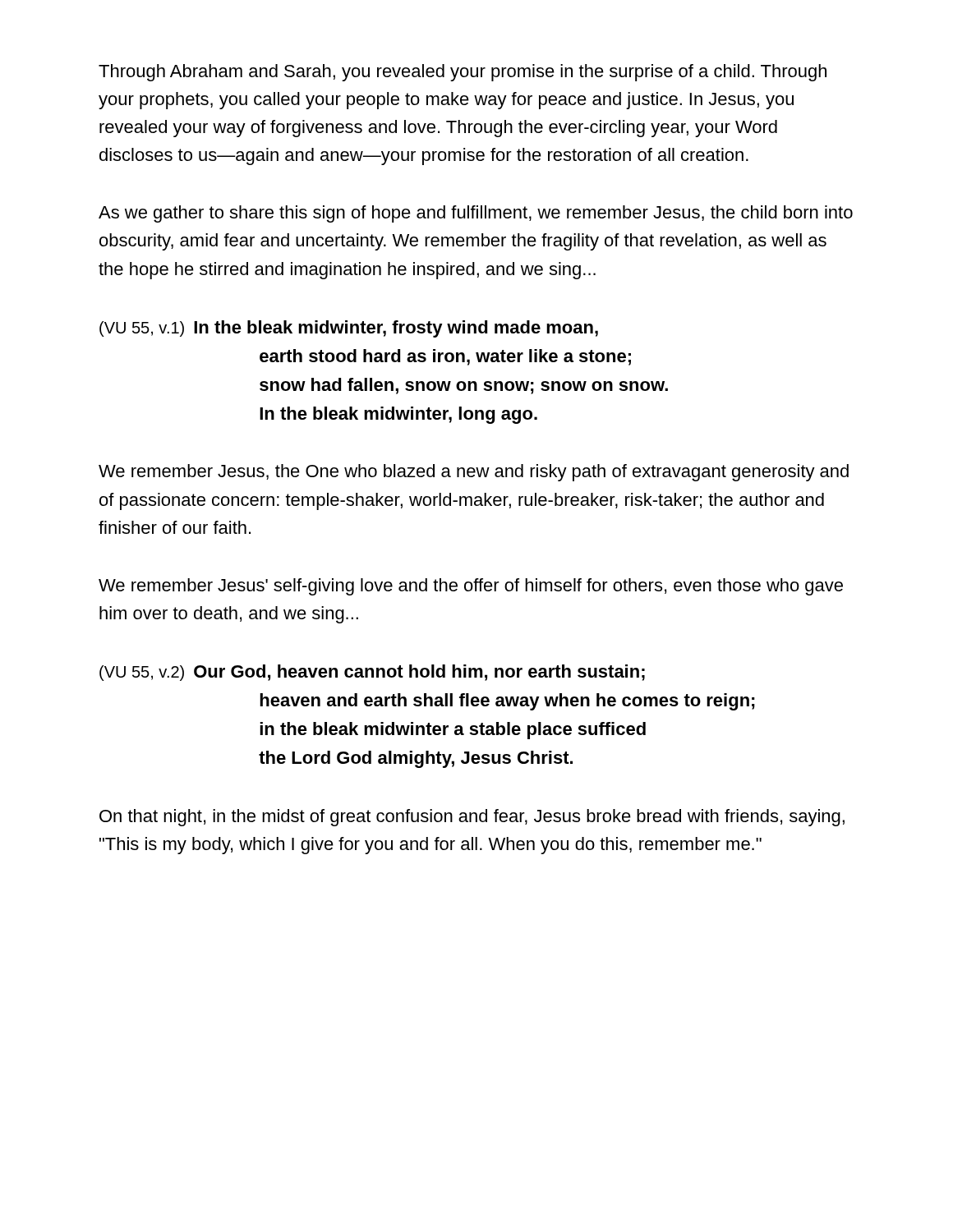
Task: Find the text block containing "We remember Jesus' self-giving"
Action: point(471,599)
